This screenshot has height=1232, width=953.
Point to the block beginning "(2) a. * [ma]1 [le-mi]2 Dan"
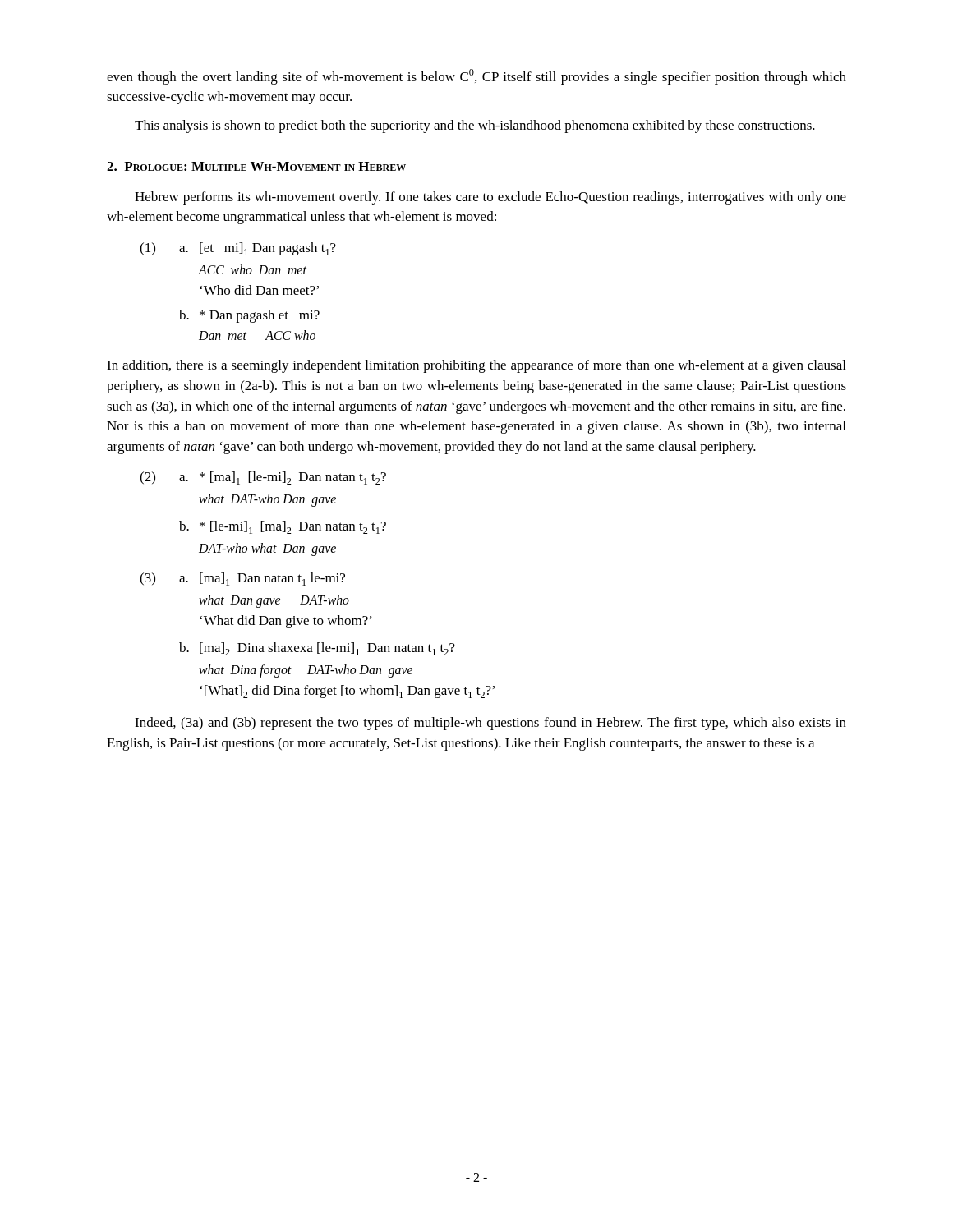263,478
